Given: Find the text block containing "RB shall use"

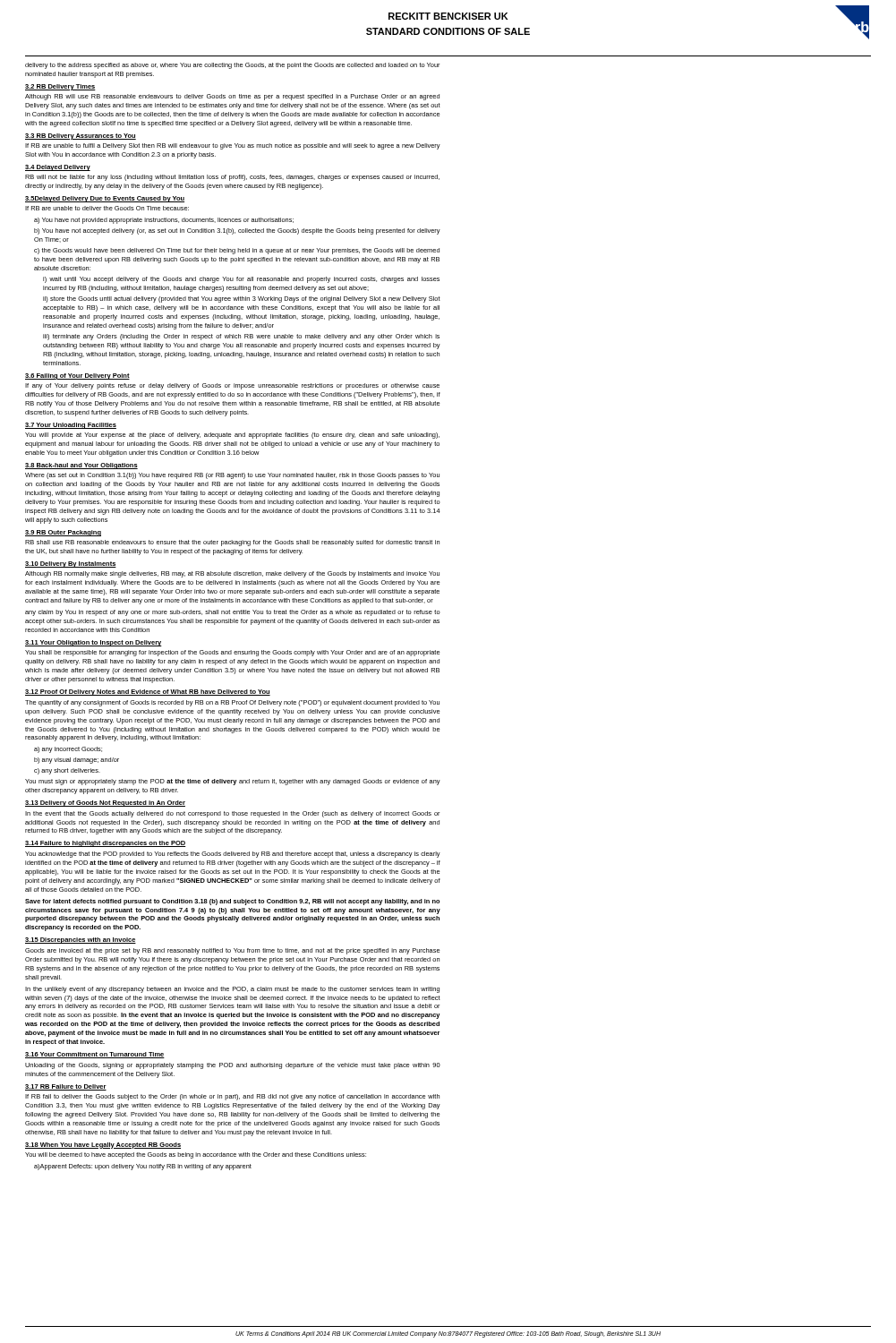Looking at the screenshot, I should [233, 547].
